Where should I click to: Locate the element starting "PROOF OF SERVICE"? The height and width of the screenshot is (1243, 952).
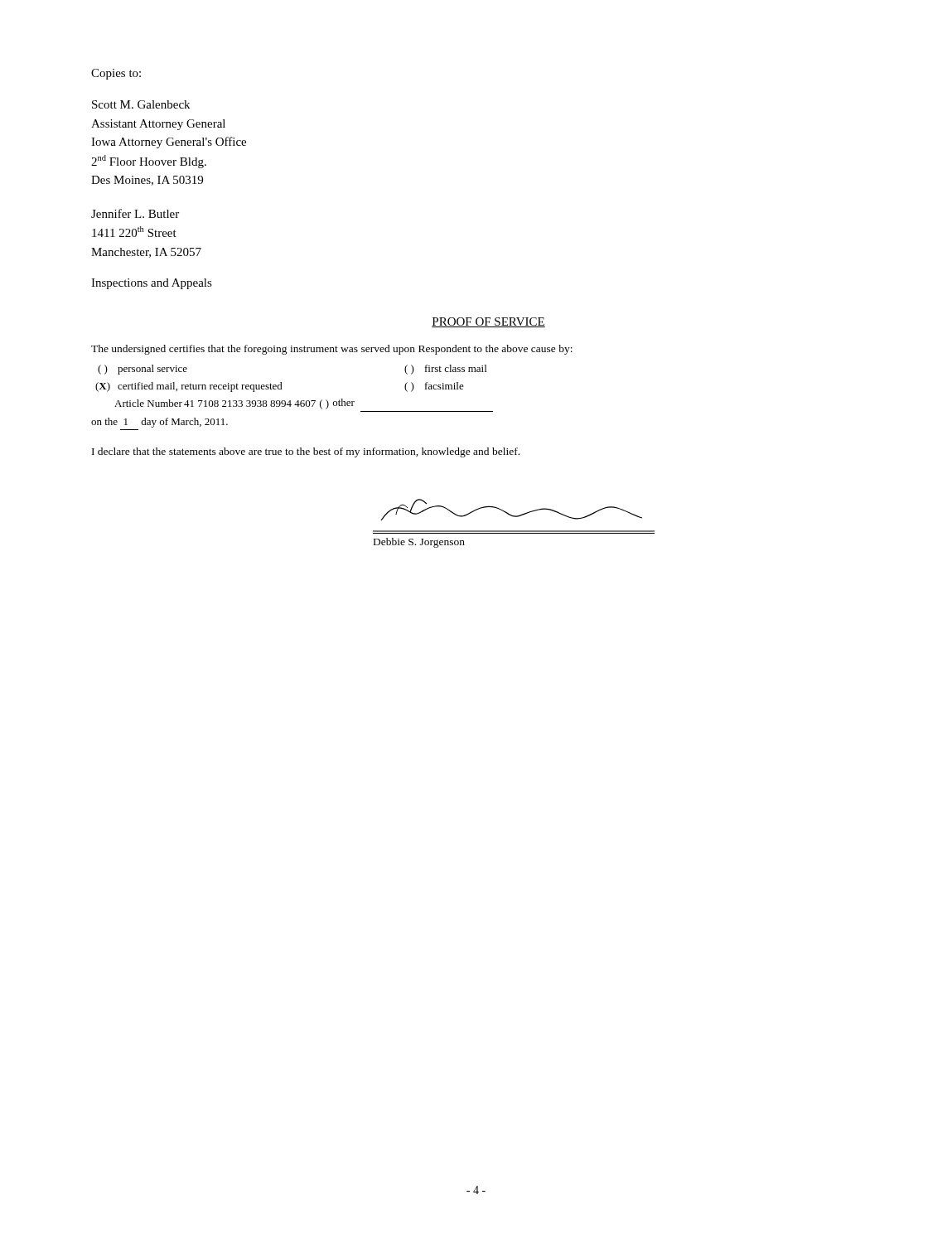(x=488, y=322)
